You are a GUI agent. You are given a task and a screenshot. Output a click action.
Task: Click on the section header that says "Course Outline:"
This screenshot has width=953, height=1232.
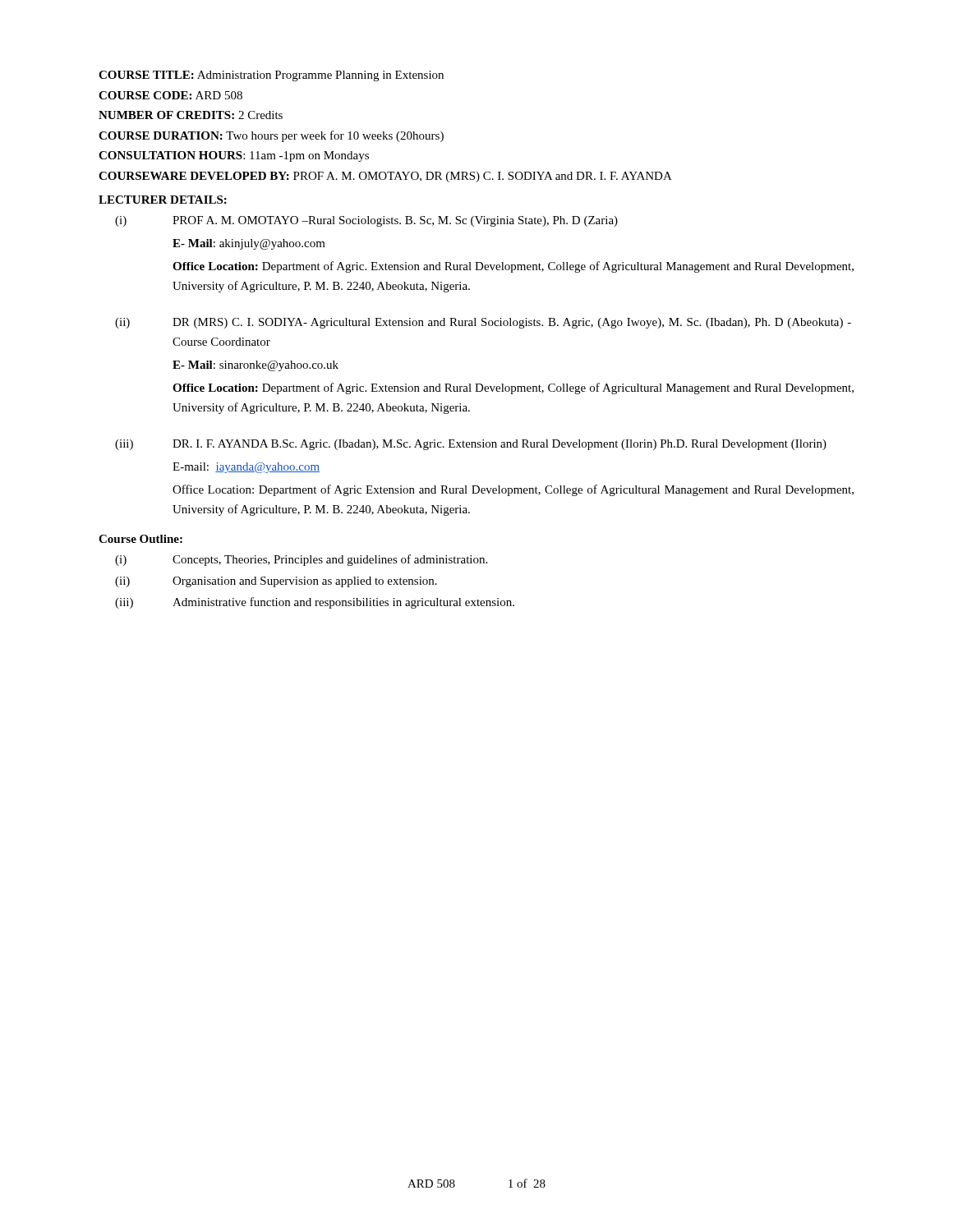pyautogui.click(x=141, y=539)
